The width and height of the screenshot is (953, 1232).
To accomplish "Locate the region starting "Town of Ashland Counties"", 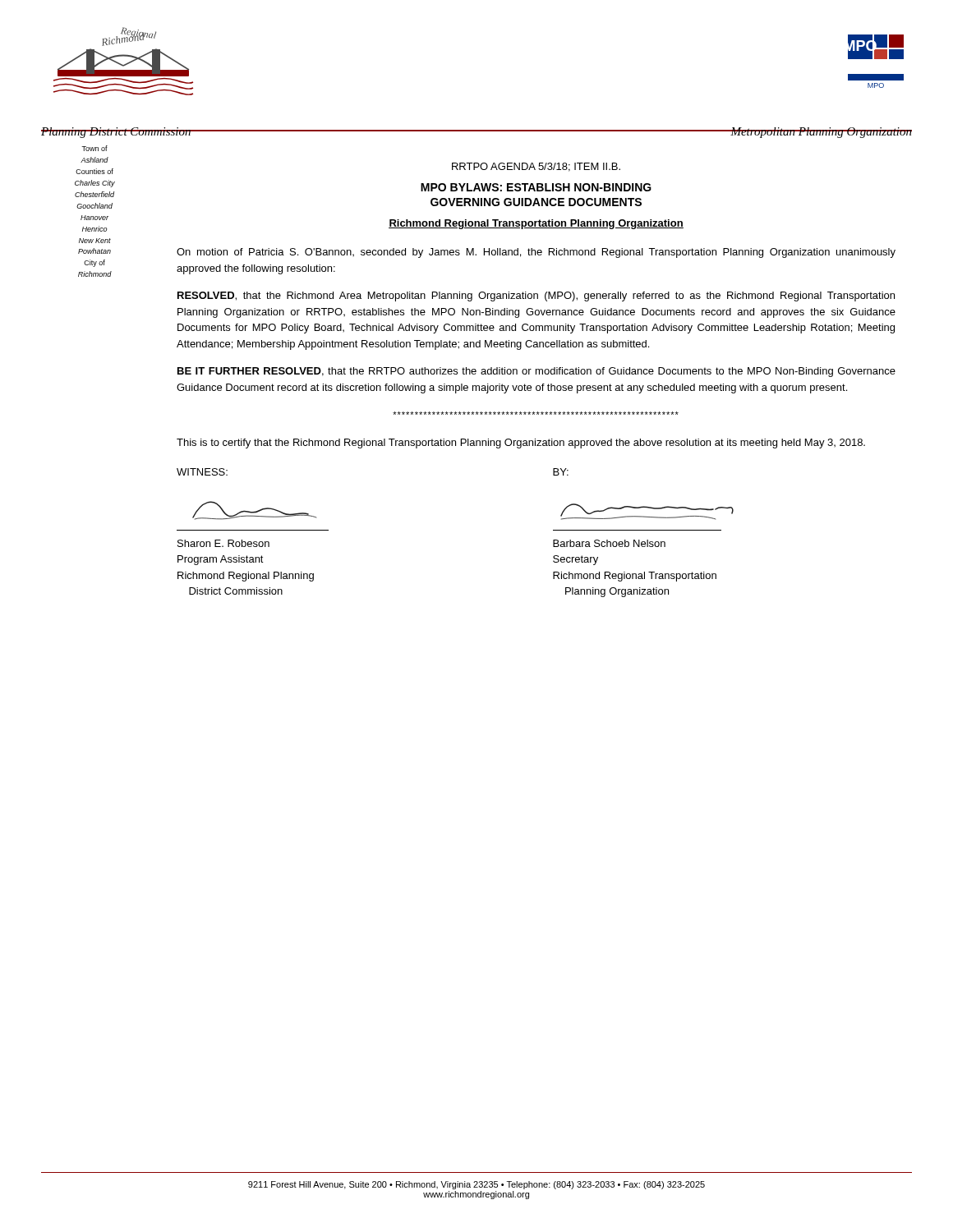I will point(94,212).
